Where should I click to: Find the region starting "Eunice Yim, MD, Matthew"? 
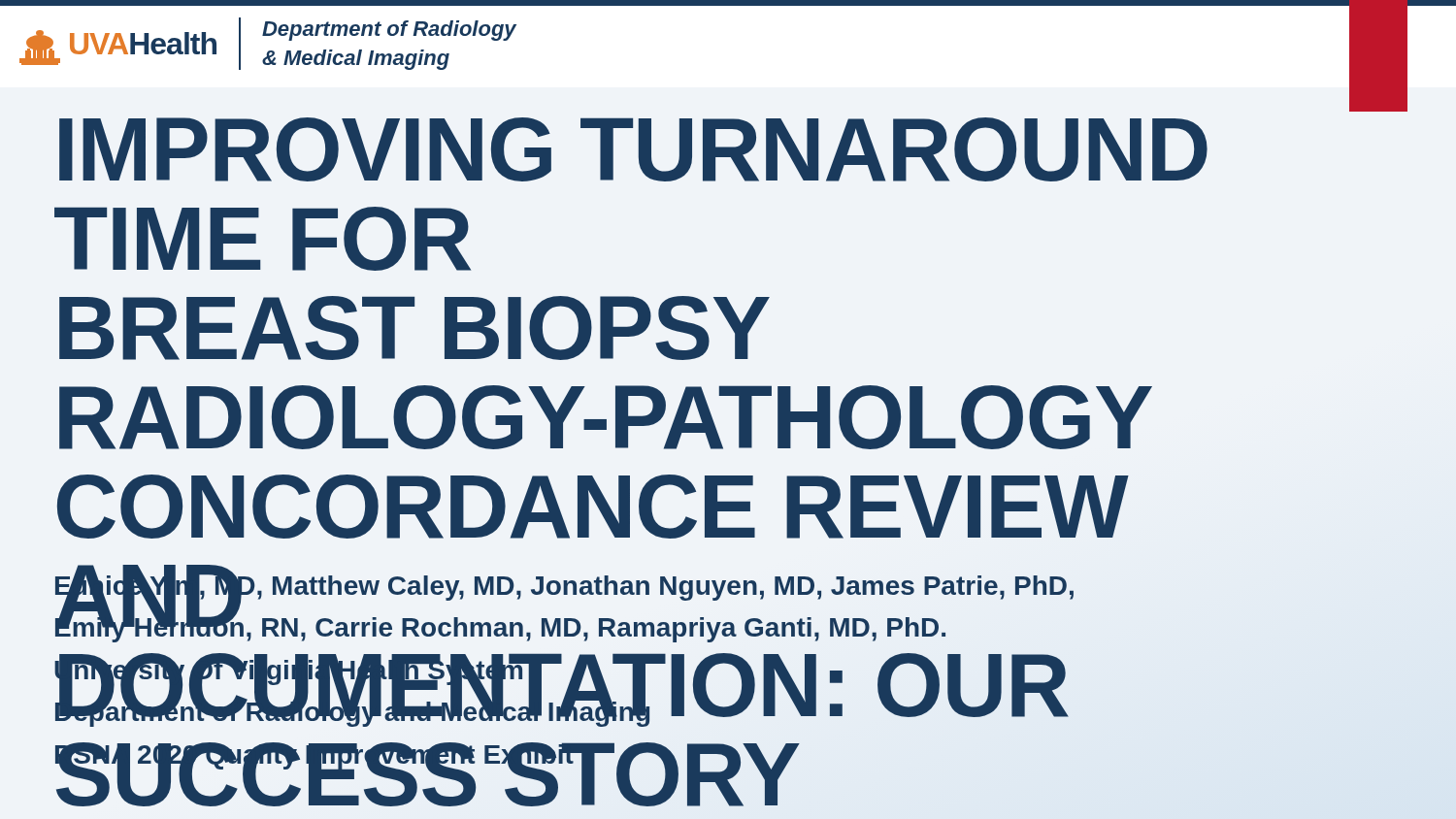coord(658,670)
